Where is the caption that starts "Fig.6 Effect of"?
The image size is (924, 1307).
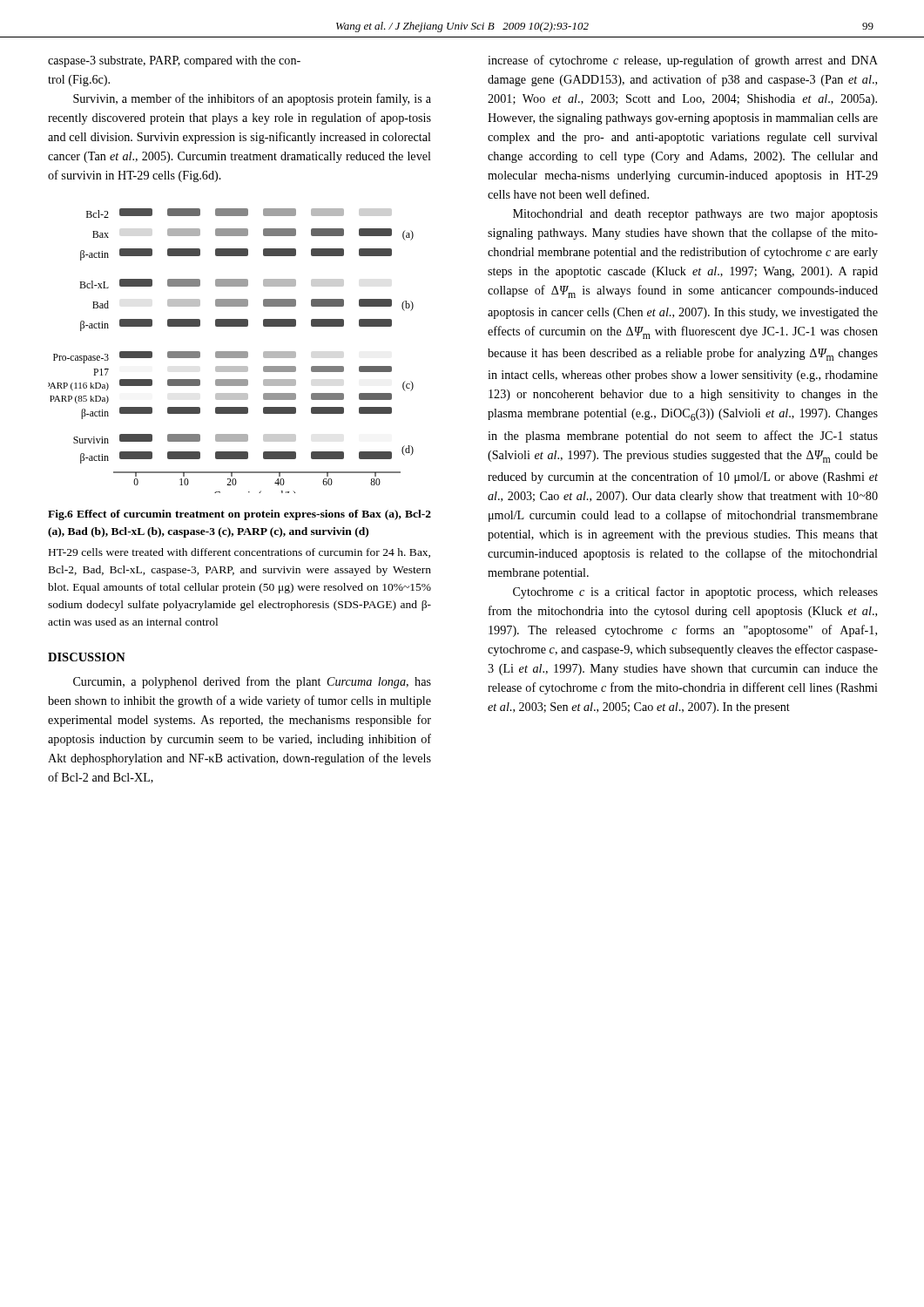pyautogui.click(x=239, y=568)
